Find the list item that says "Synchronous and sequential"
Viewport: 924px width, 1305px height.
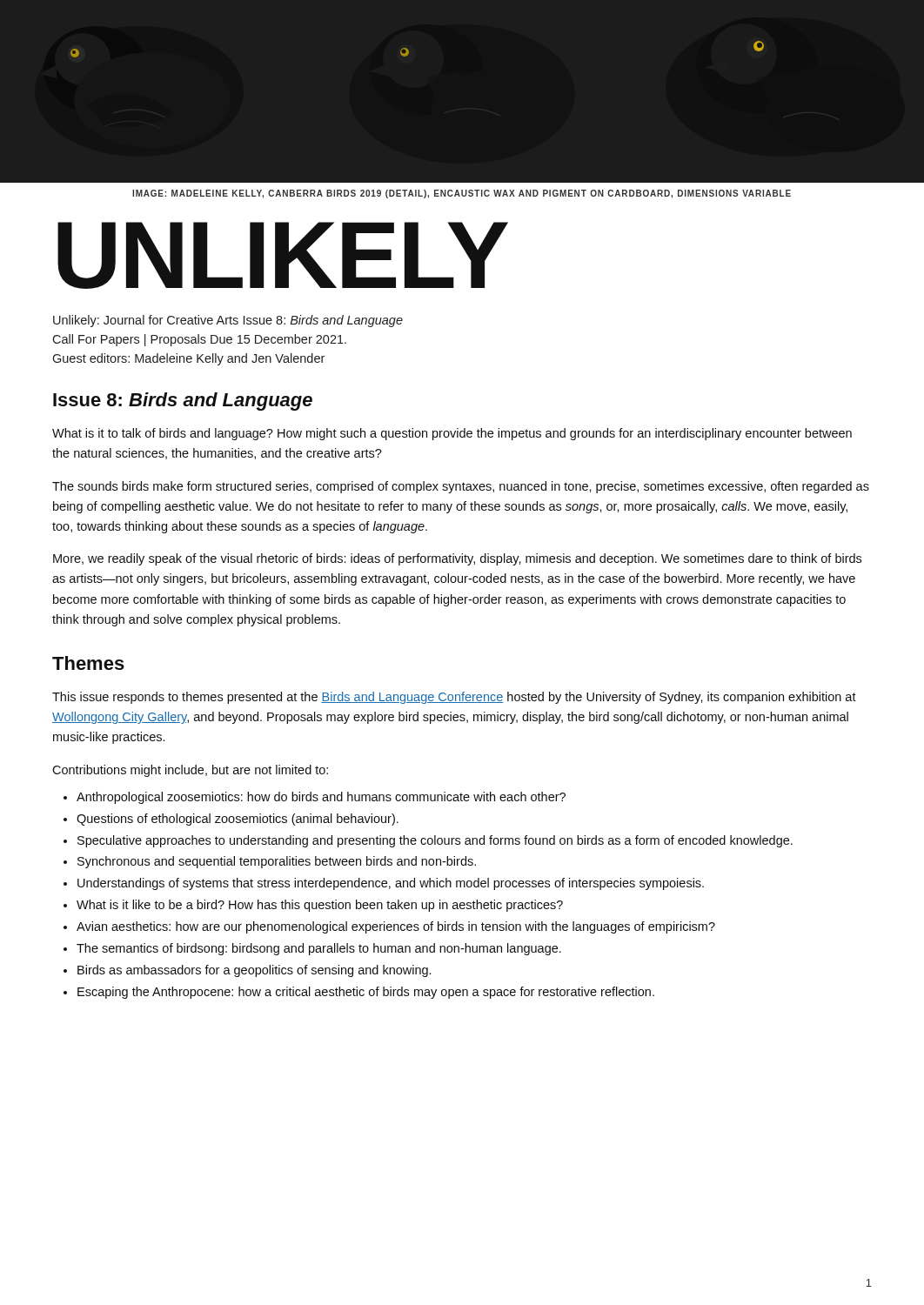coord(277,862)
